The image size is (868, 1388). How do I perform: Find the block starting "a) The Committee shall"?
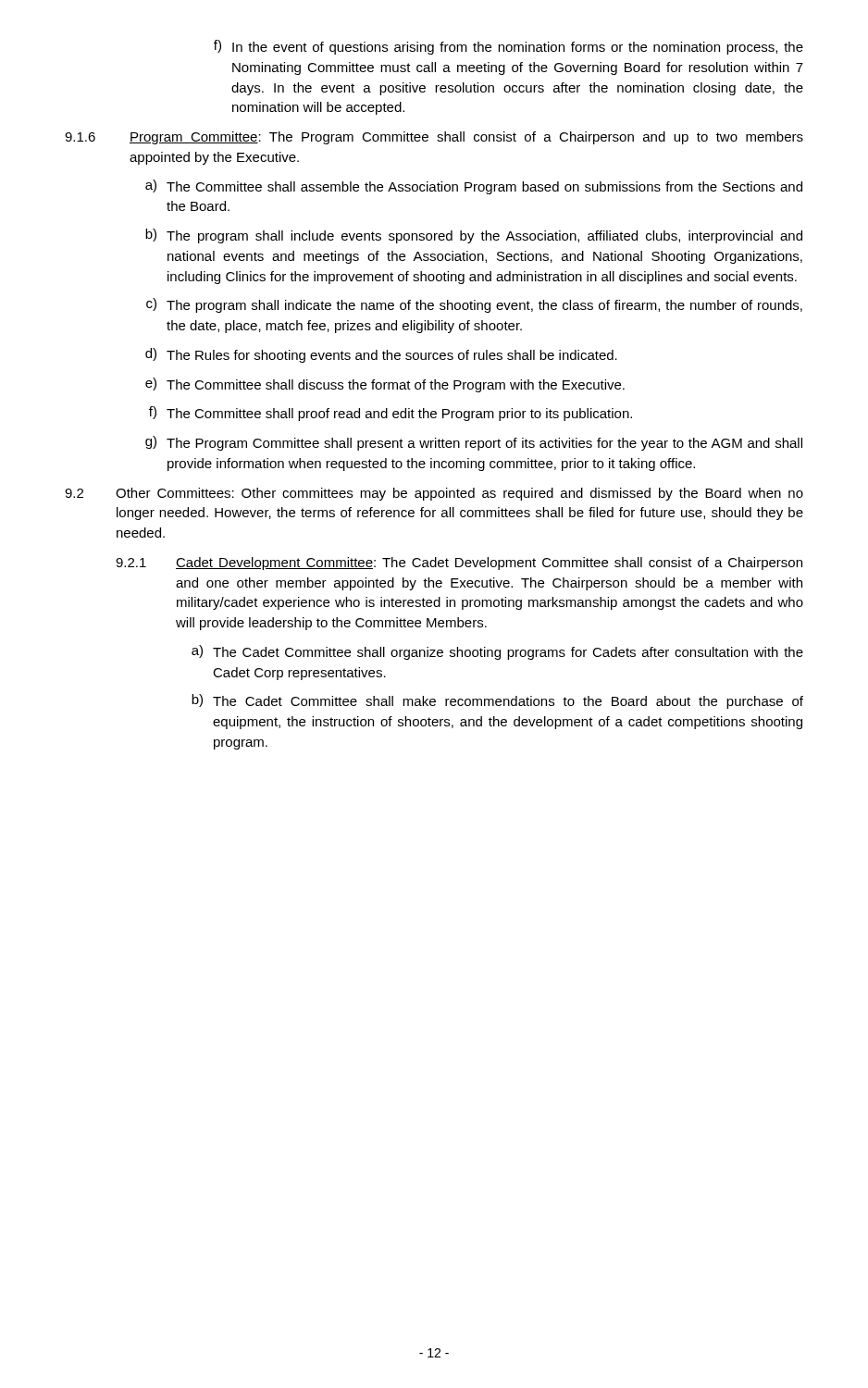coord(466,196)
